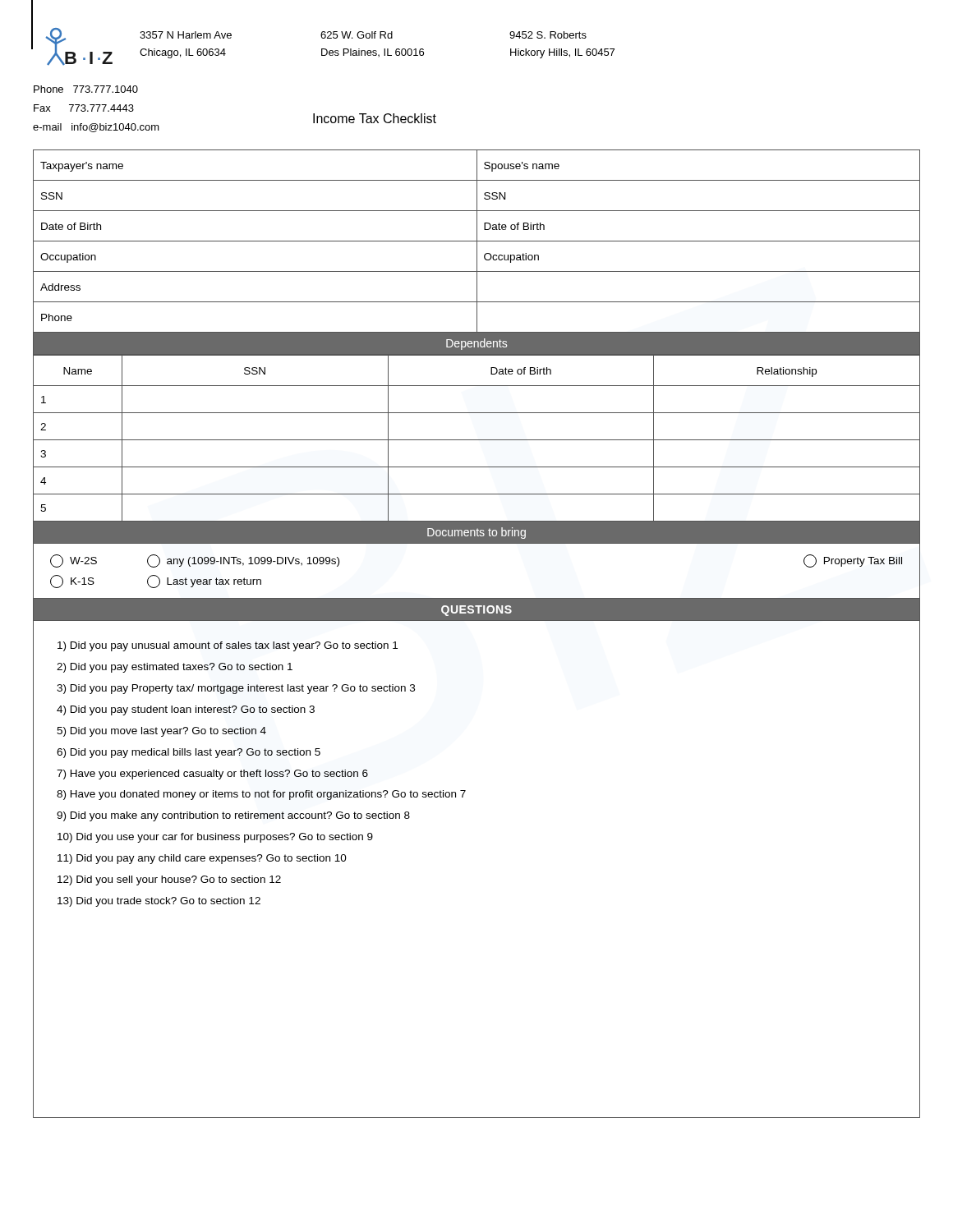
Task: Click on the list item that says "11) Did you pay any child"
Action: click(x=202, y=858)
